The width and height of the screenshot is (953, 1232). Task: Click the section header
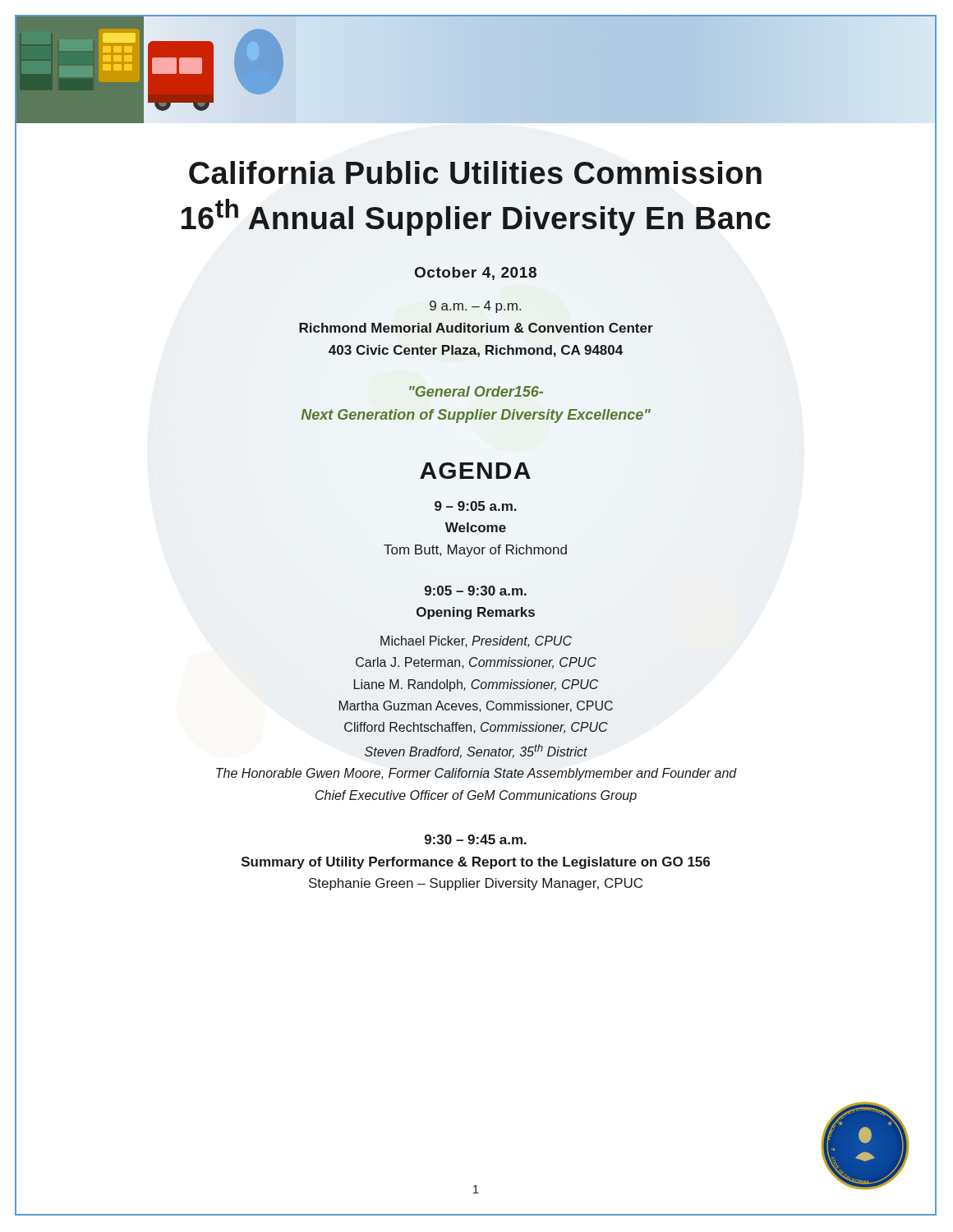point(476,470)
